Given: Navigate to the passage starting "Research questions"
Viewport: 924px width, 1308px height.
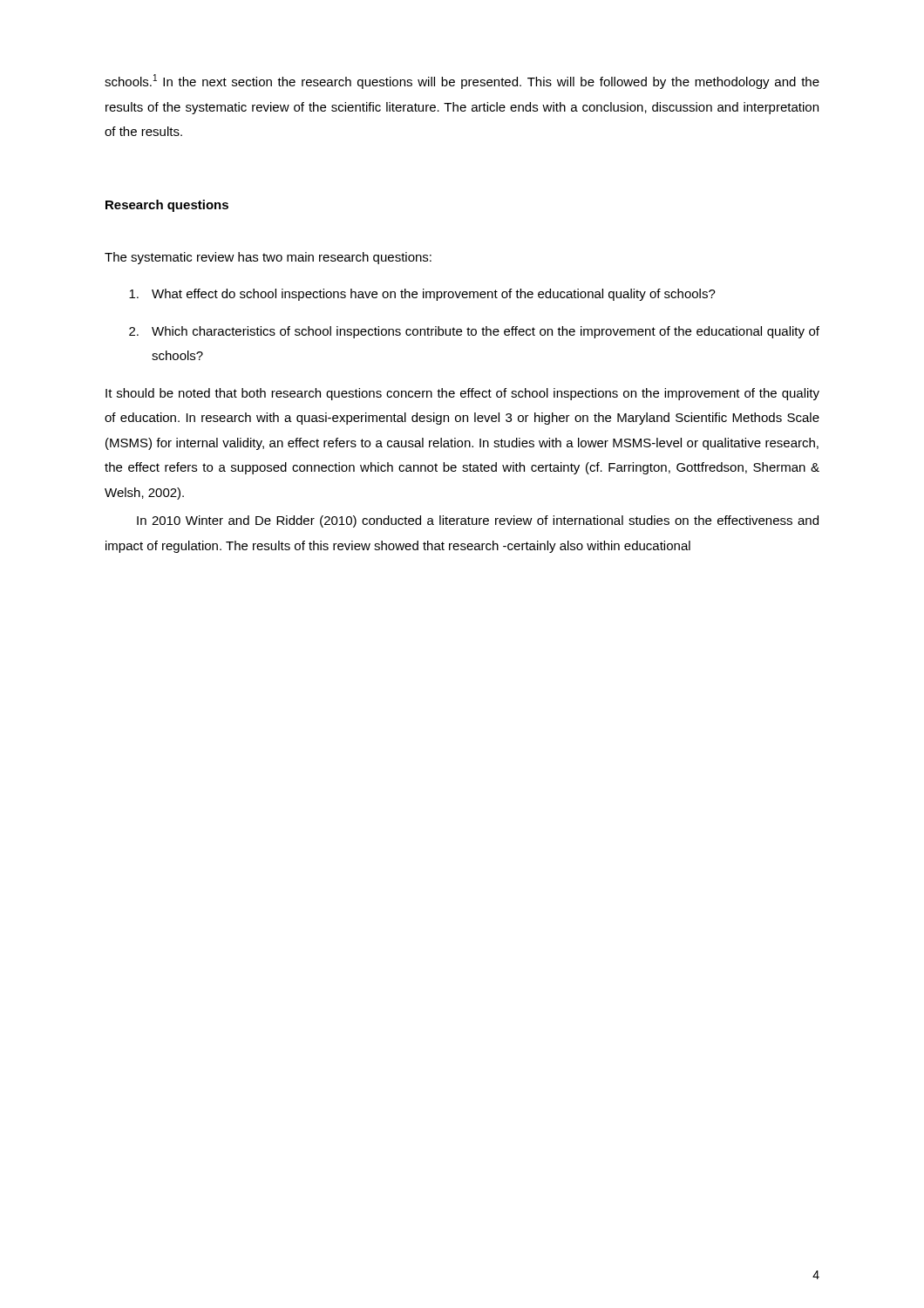Looking at the screenshot, I should [167, 204].
